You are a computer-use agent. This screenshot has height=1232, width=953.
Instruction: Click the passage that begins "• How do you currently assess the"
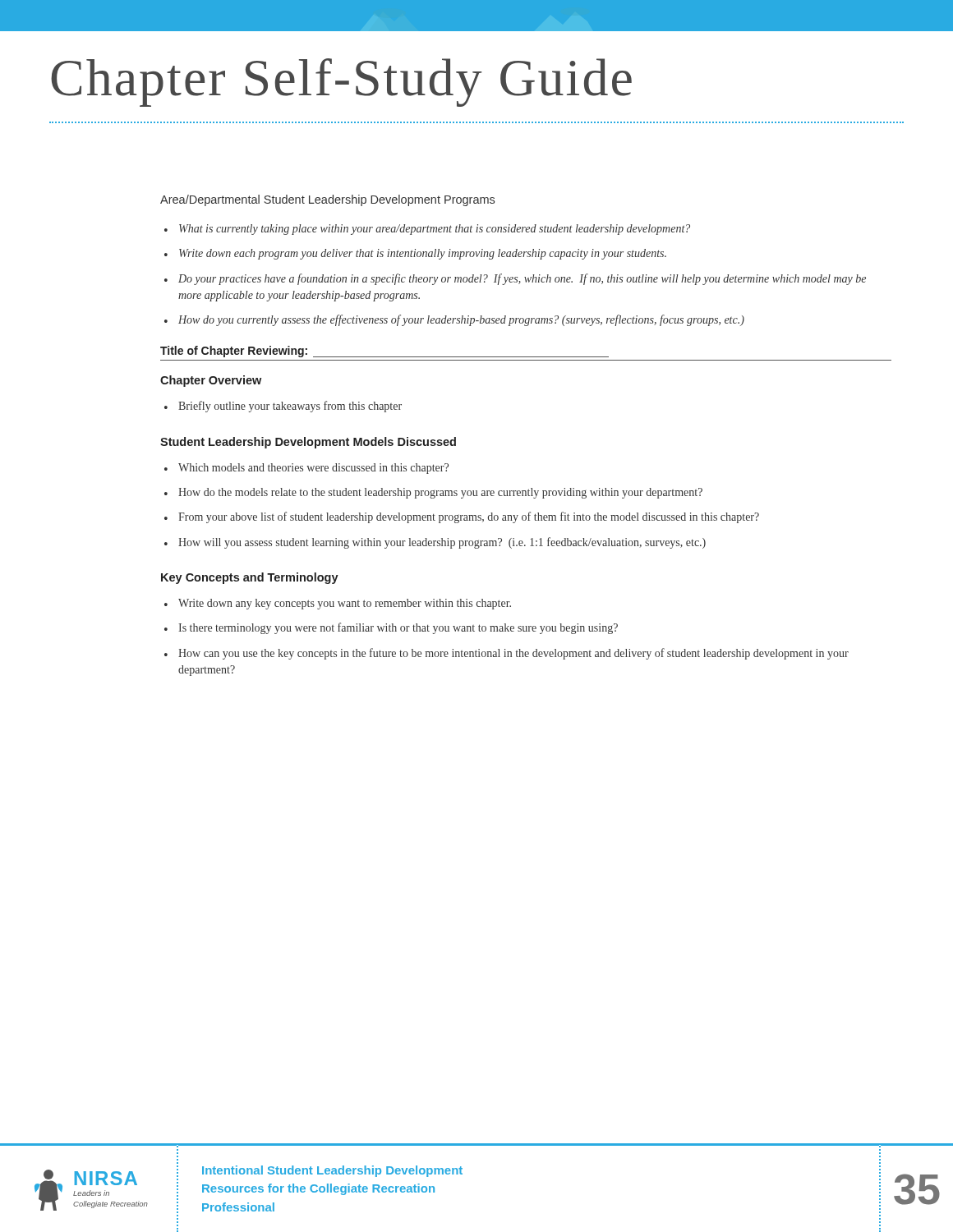click(x=454, y=322)
